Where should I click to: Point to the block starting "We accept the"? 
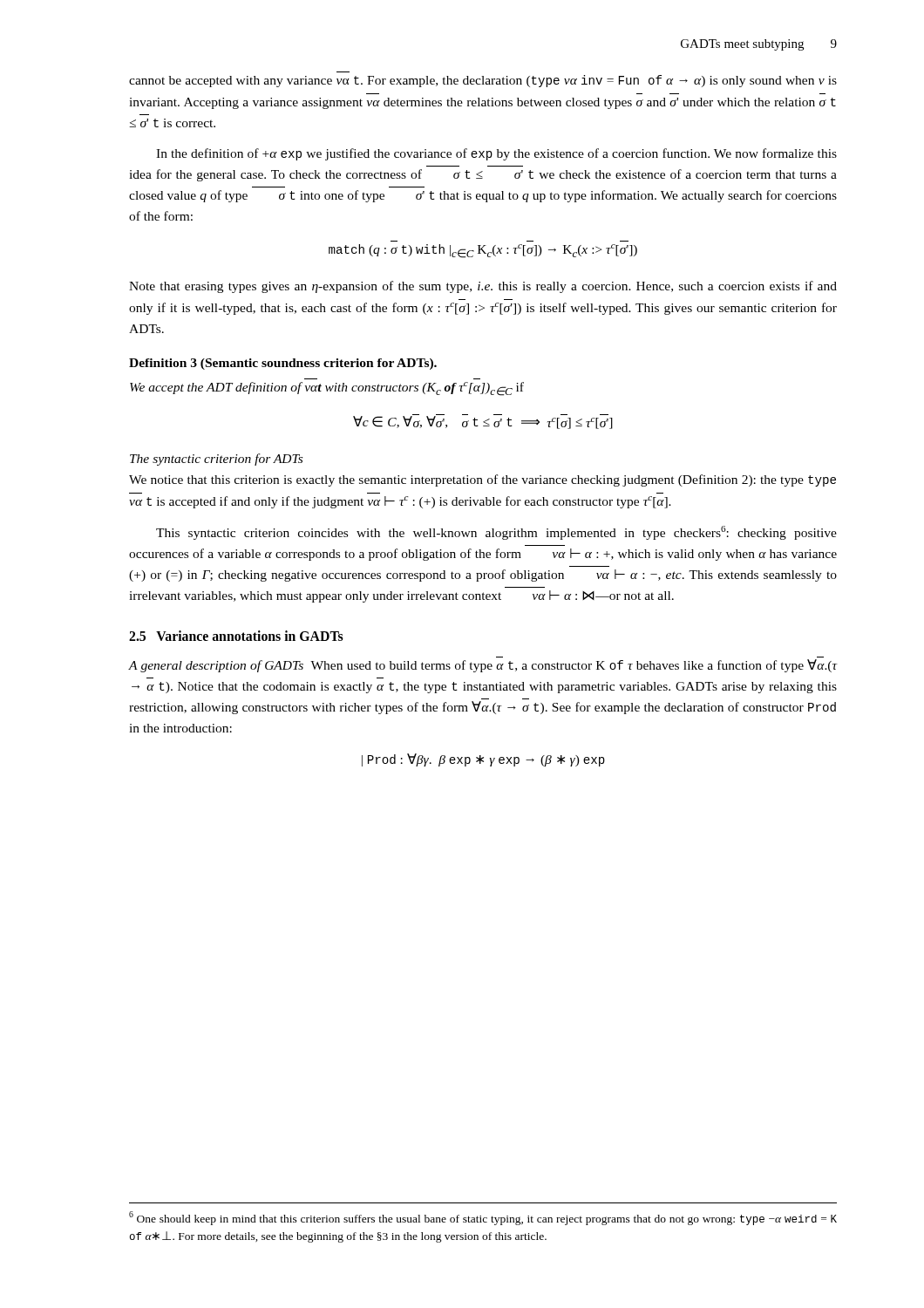coord(483,388)
